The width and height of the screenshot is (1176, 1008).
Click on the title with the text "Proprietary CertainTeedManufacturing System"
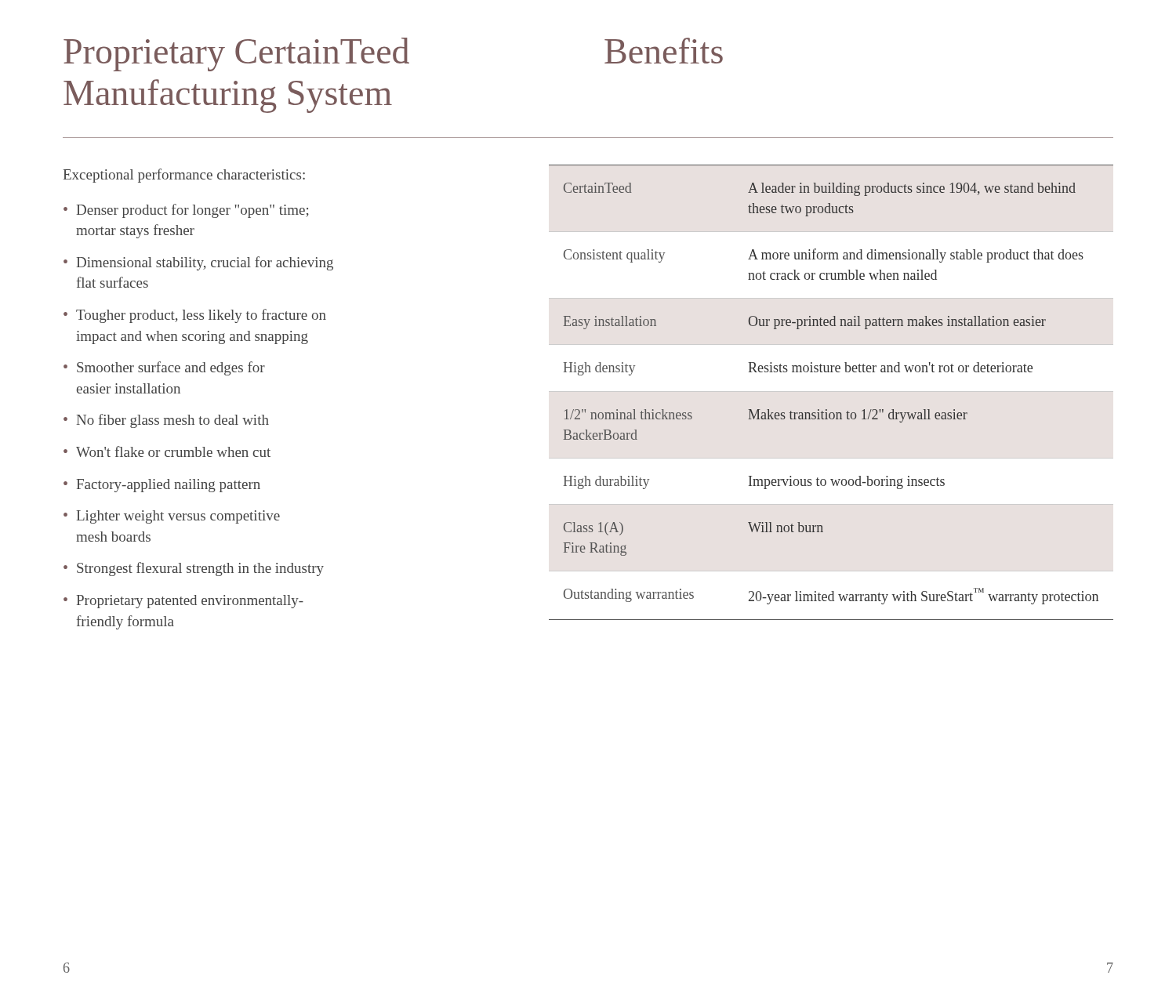click(236, 72)
